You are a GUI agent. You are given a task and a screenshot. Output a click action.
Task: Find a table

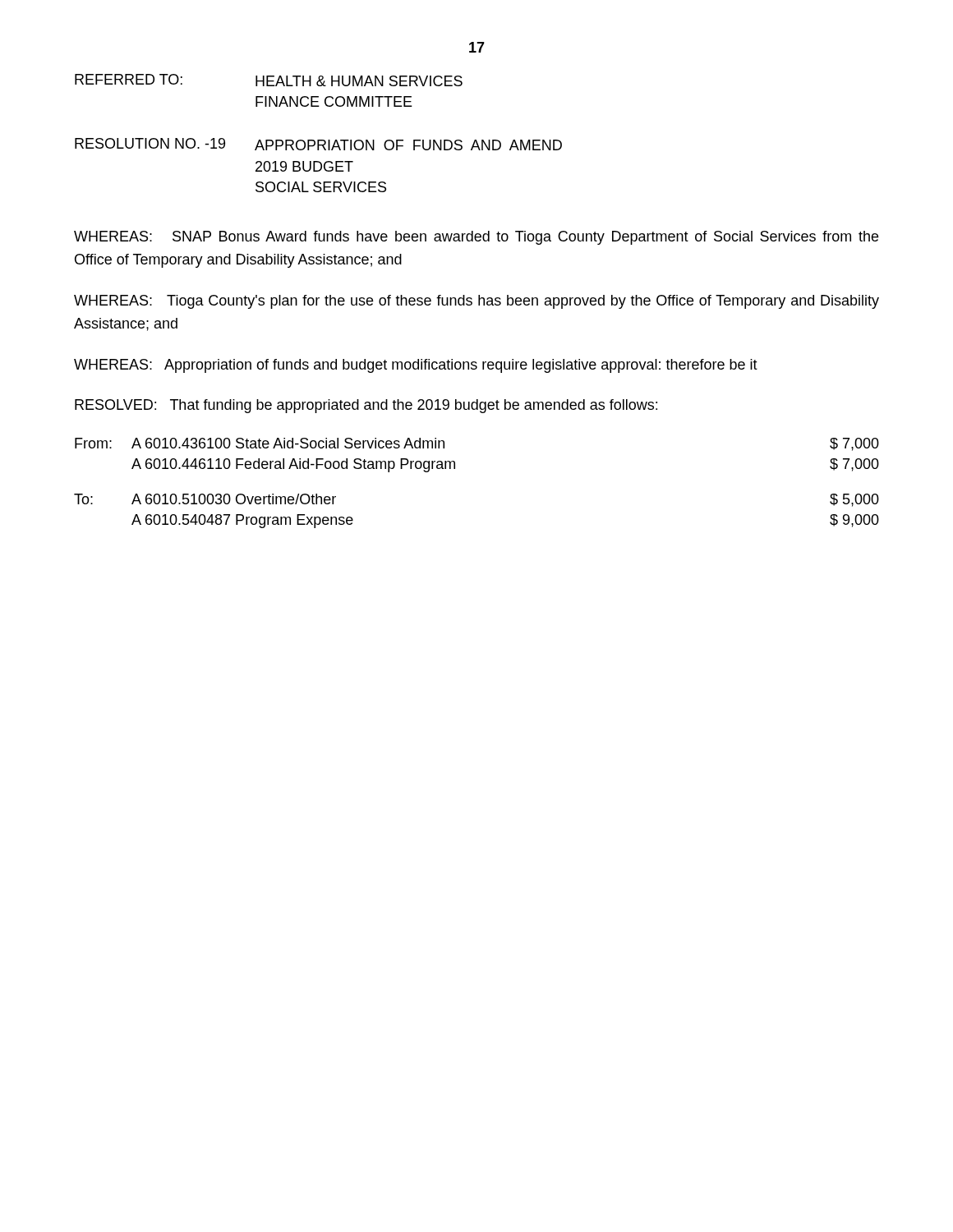[476, 484]
